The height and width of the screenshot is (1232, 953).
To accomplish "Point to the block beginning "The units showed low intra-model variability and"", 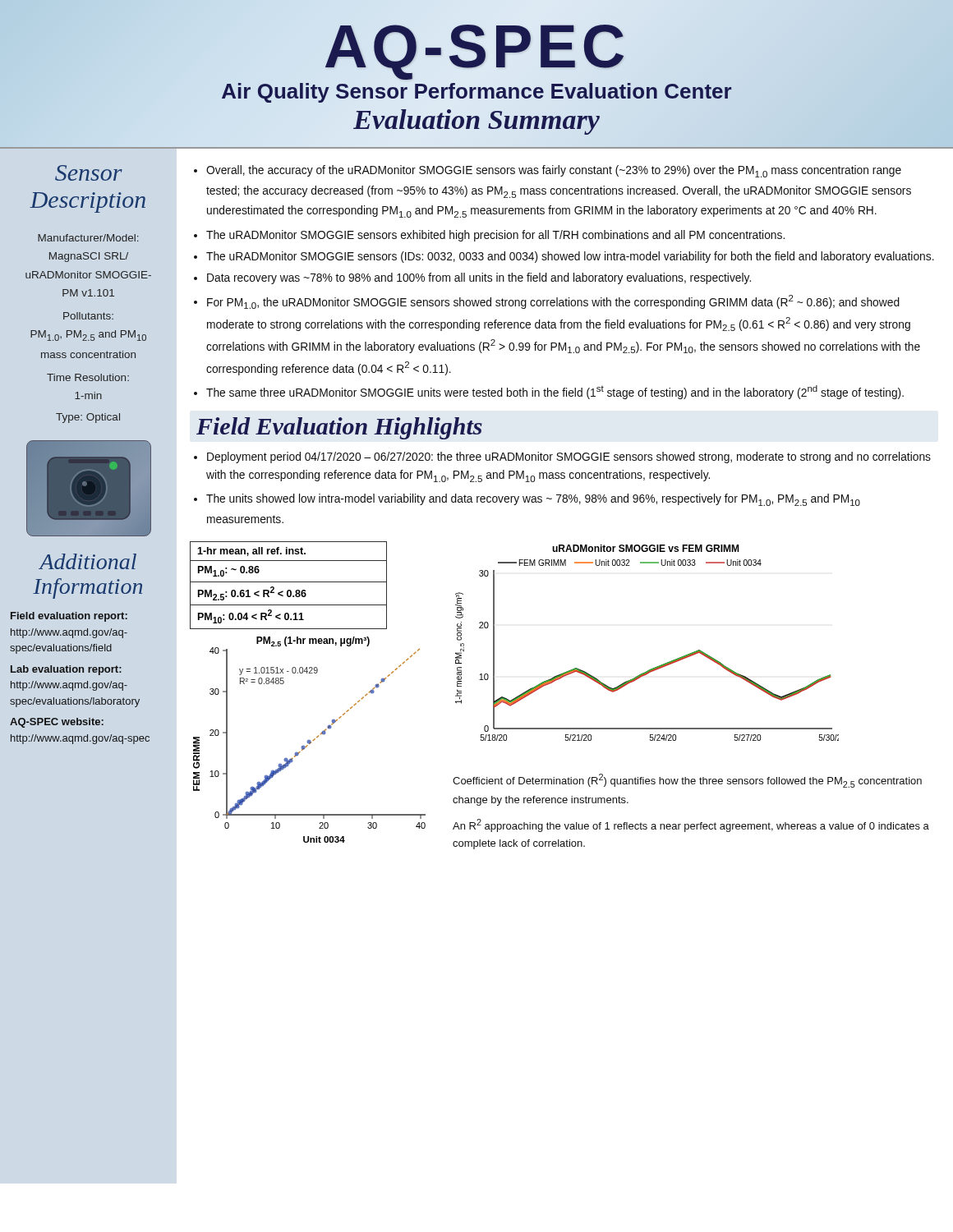I will pyautogui.click(x=533, y=509).
